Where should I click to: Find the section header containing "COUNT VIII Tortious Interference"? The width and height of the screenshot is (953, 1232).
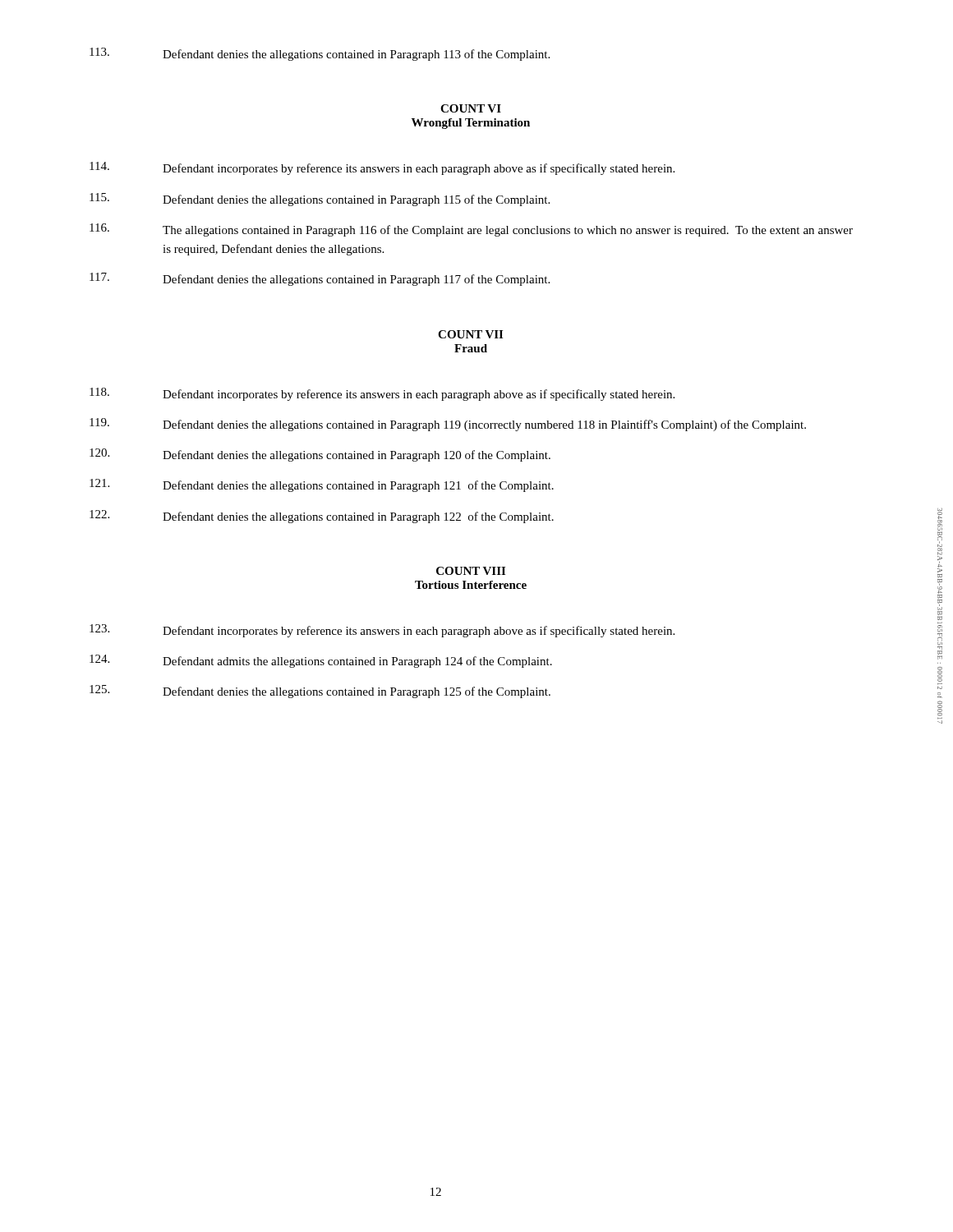click(471, 578)
